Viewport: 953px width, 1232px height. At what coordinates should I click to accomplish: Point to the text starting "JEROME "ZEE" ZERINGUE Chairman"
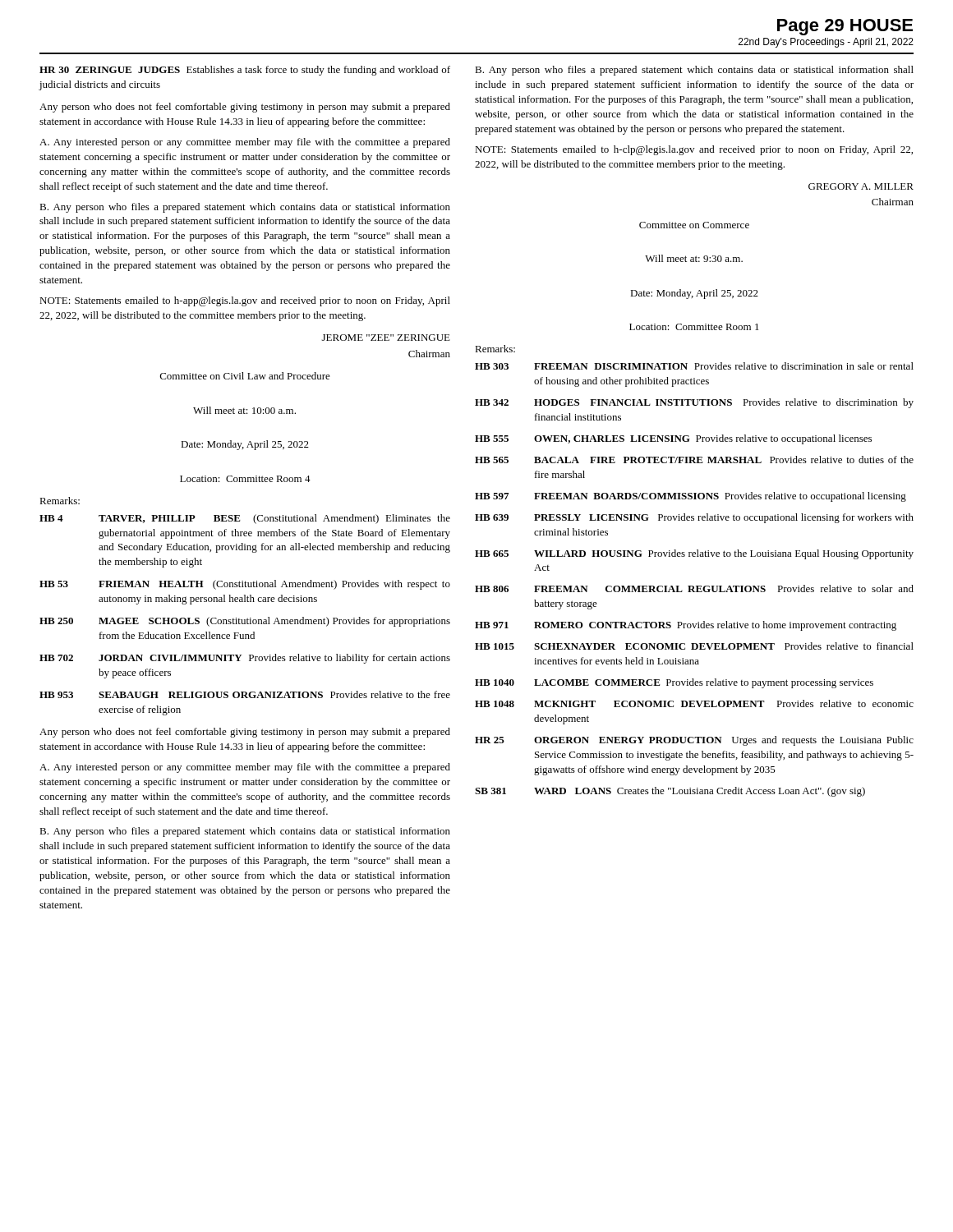[x=386, y=345]
